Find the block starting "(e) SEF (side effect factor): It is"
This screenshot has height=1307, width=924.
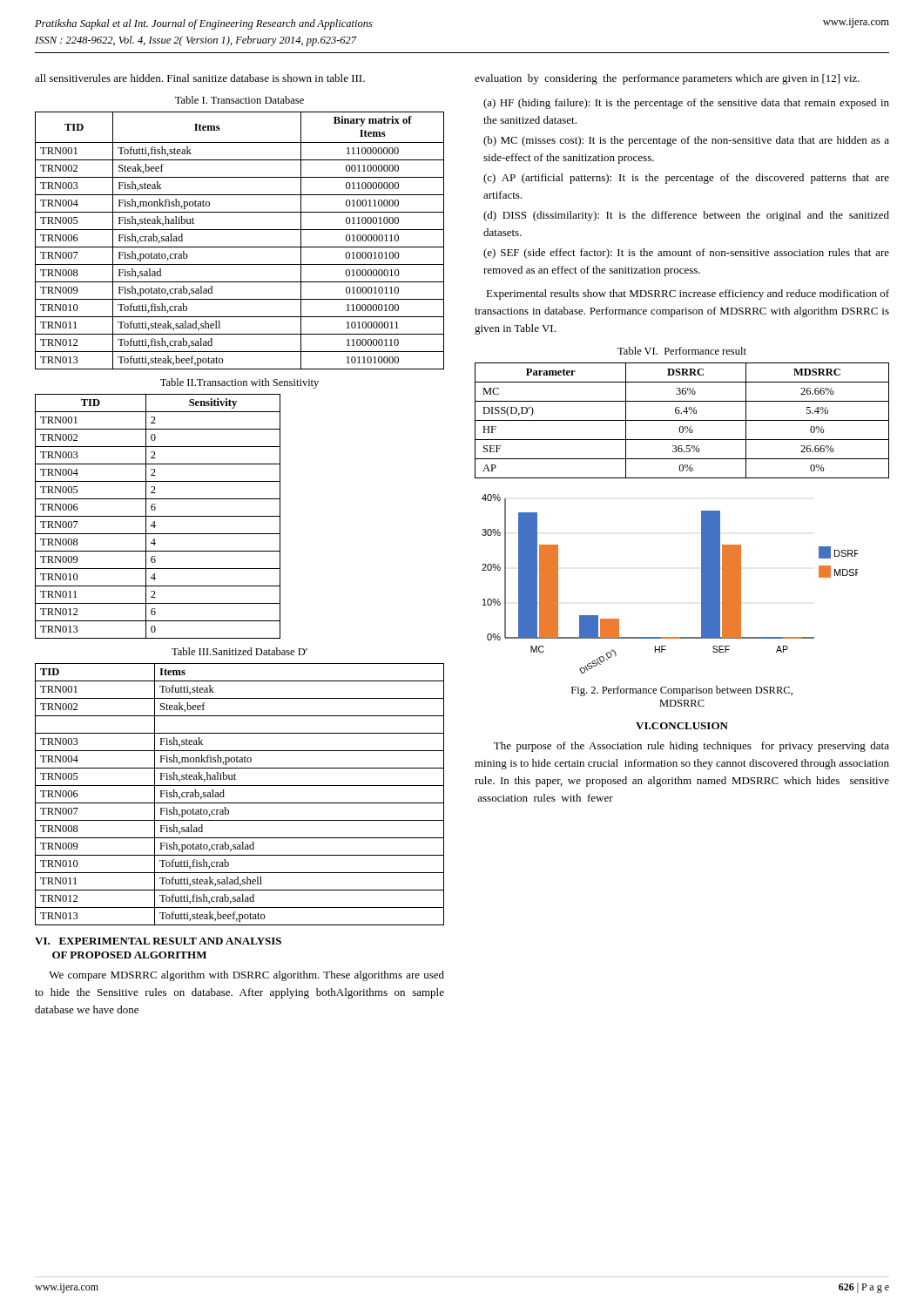pos(686,261)
